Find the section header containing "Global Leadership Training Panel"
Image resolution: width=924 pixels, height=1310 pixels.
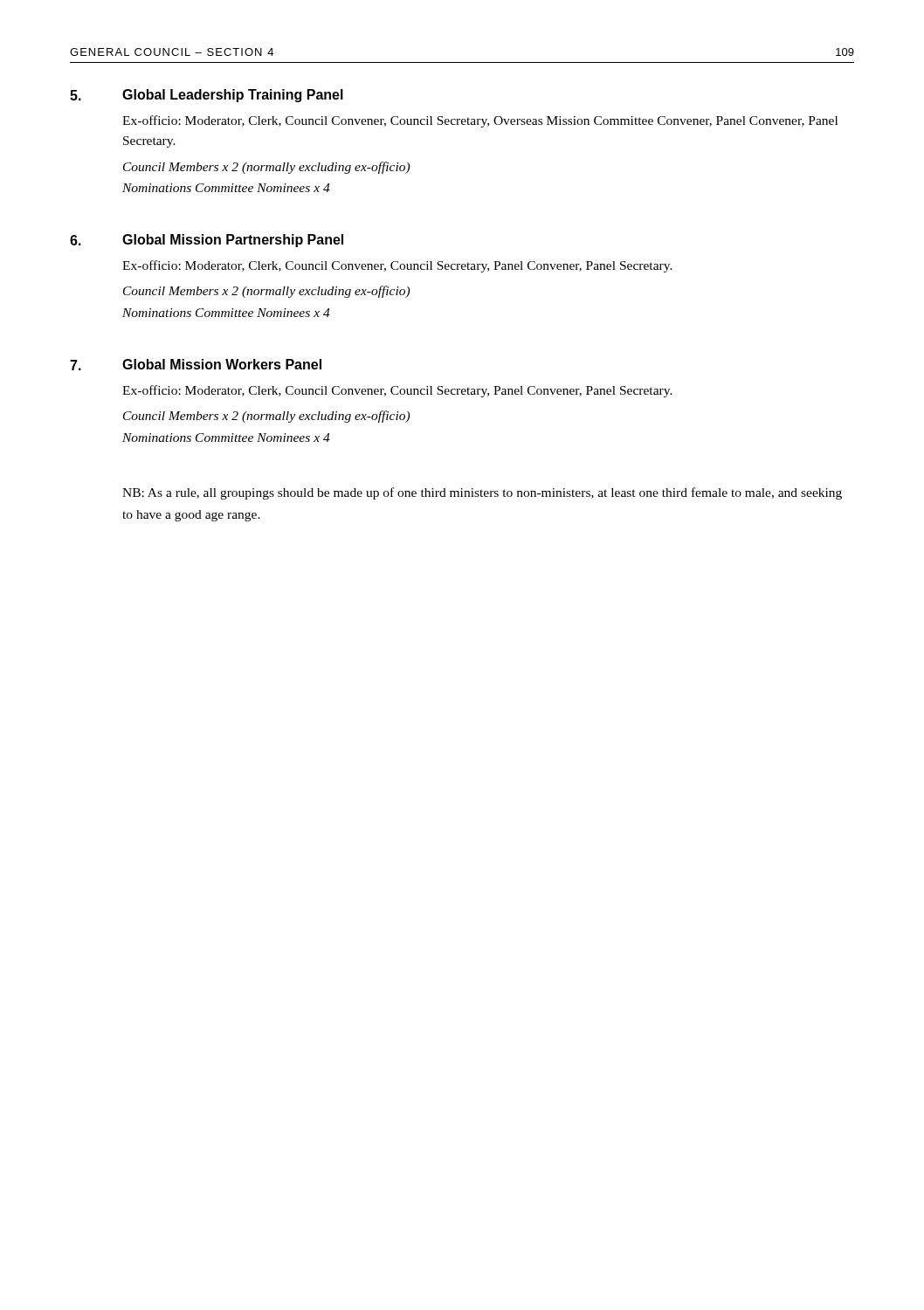pos(233,95)
